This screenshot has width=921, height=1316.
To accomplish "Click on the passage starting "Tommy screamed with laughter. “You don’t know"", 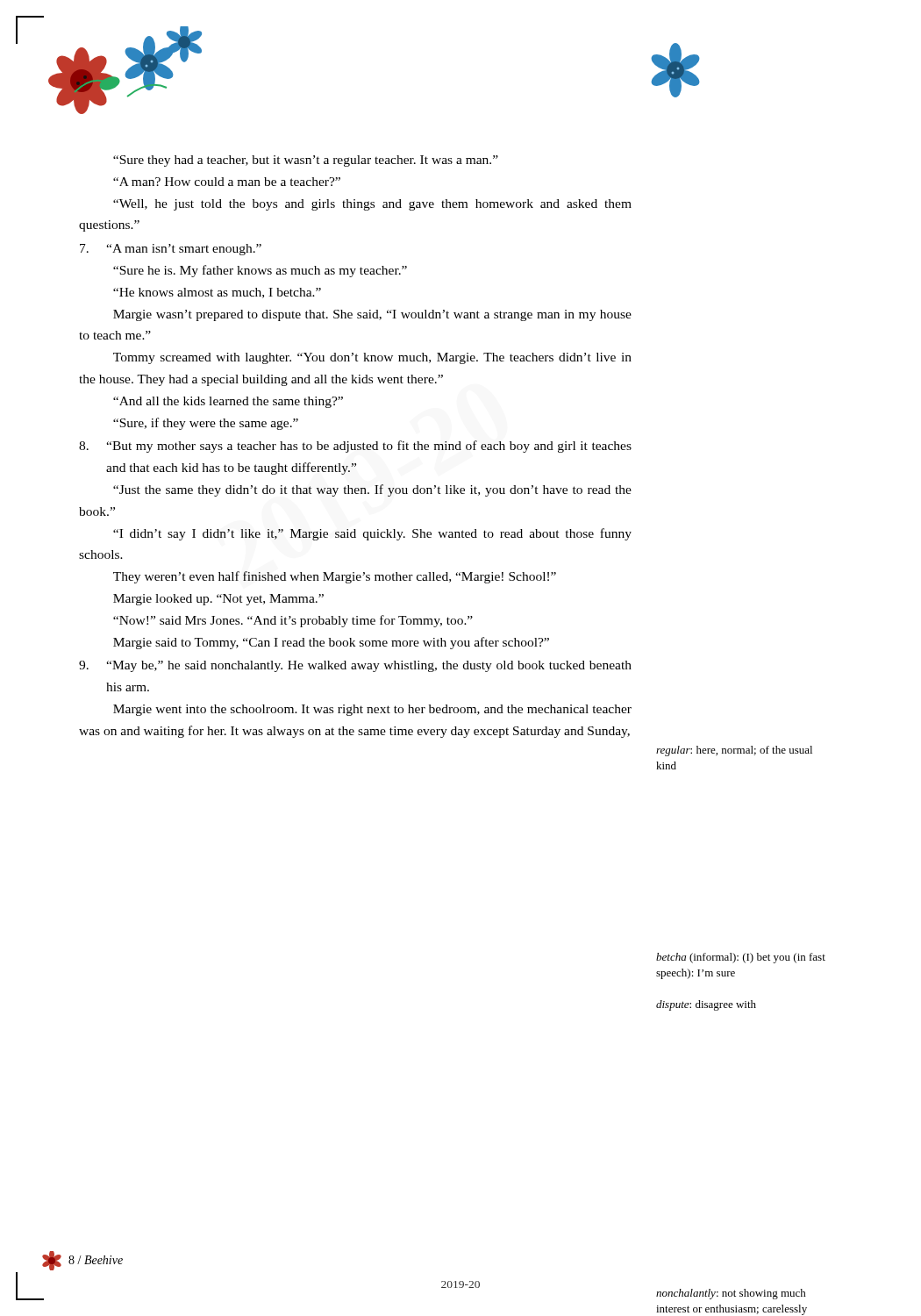I will click(x=355, y=368).
